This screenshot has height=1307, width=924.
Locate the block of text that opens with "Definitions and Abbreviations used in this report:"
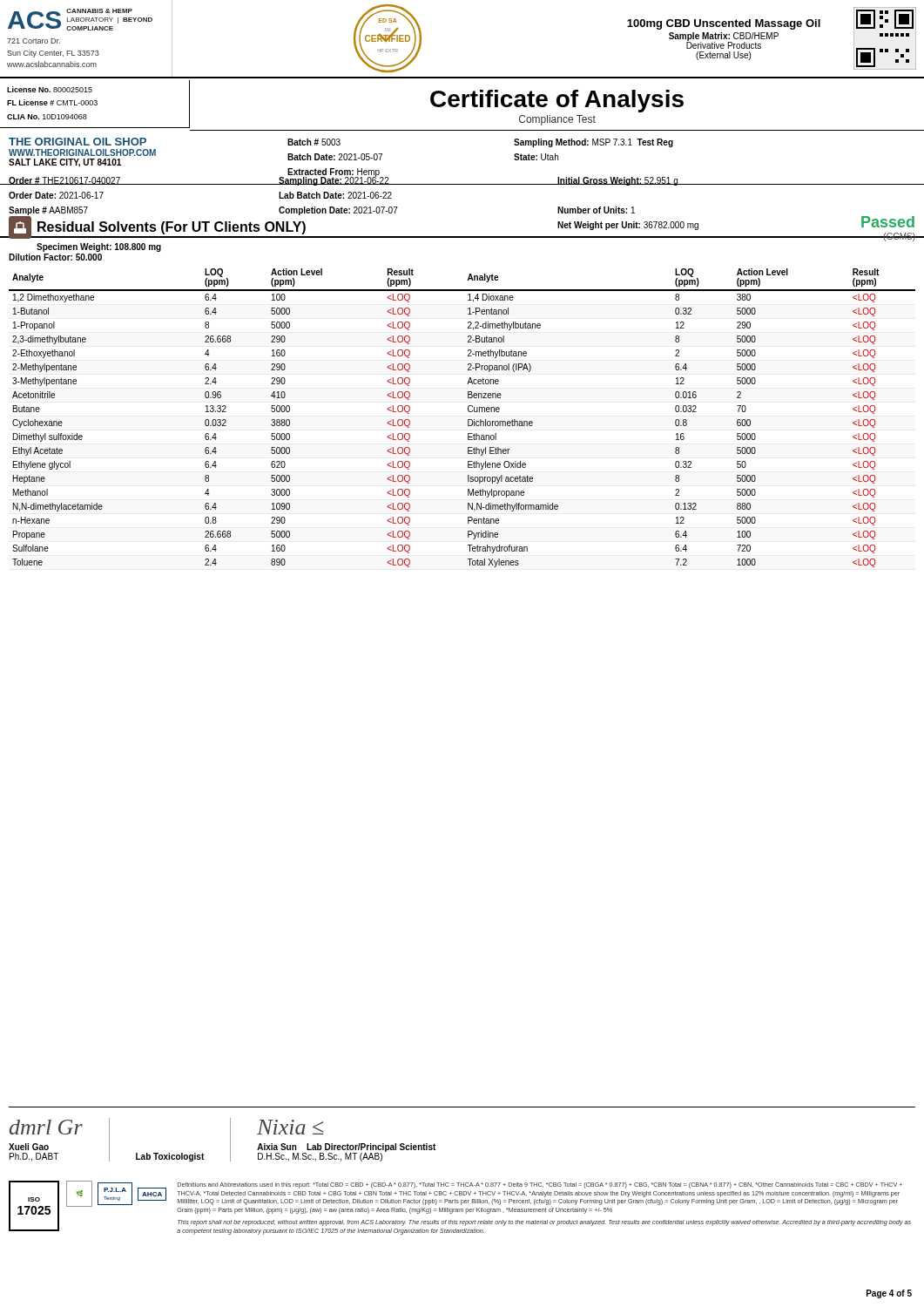coord(546,1208)
